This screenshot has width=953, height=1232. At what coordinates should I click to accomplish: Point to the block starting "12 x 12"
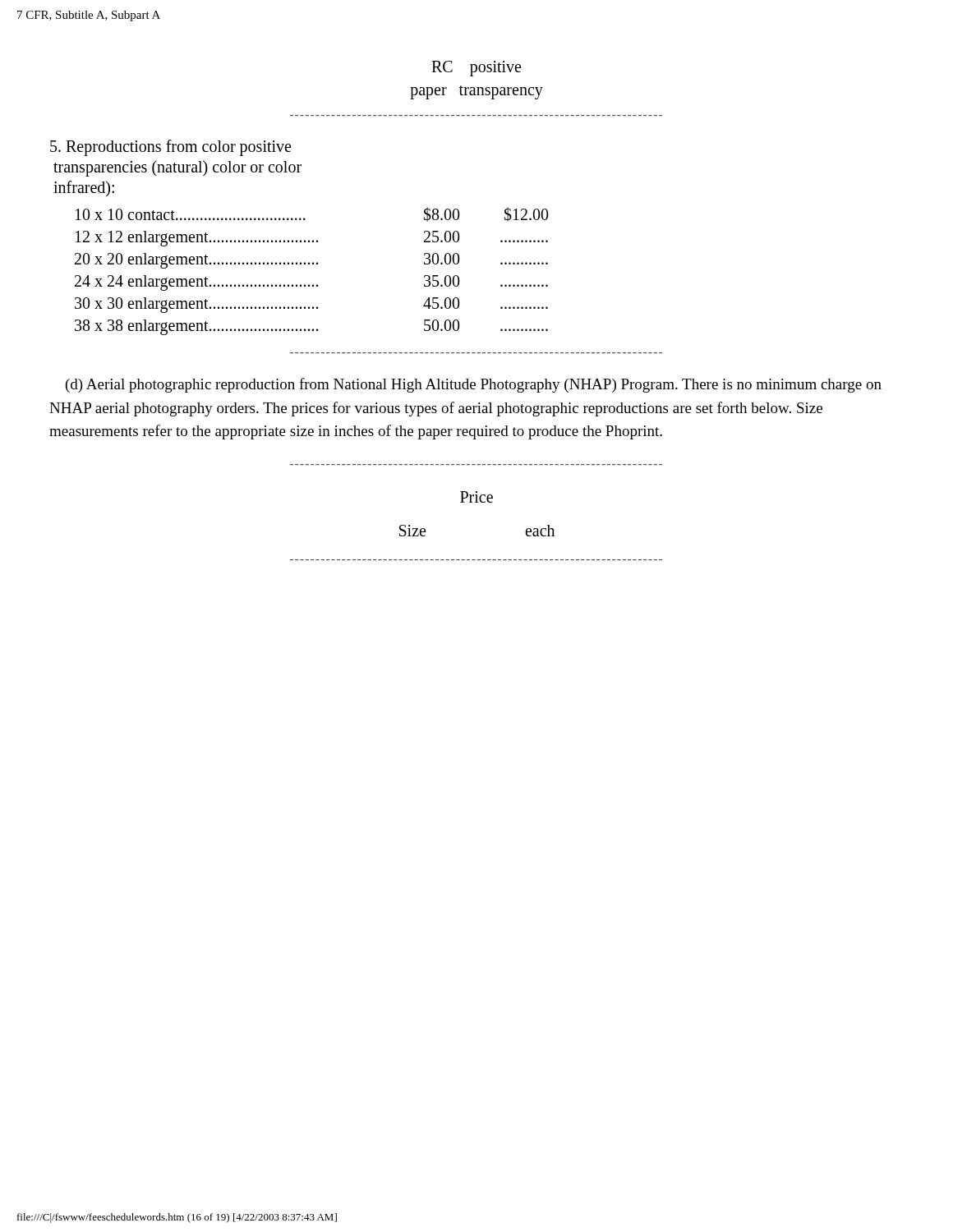[311, 237]
